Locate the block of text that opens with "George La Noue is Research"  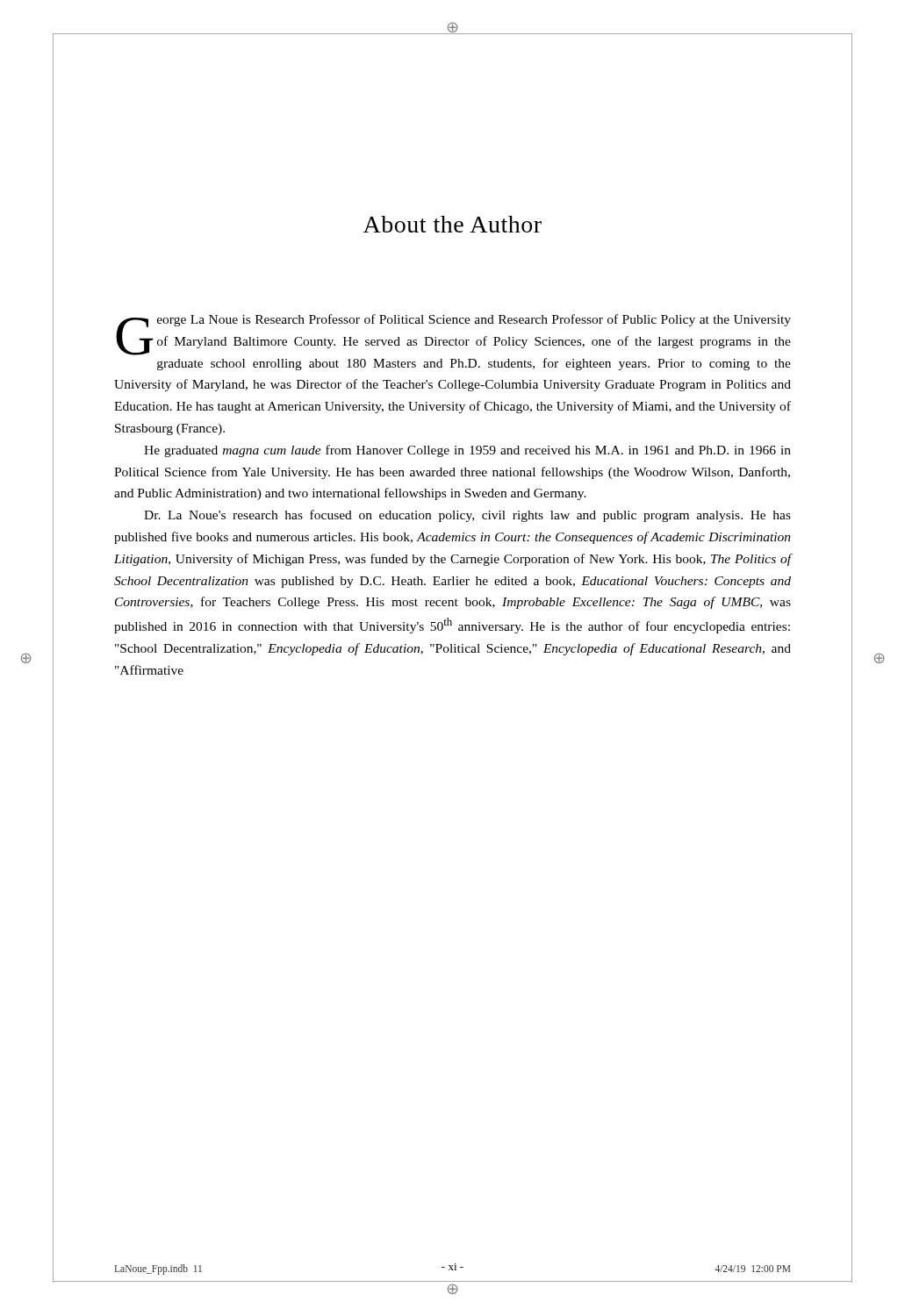pos(452,495)
